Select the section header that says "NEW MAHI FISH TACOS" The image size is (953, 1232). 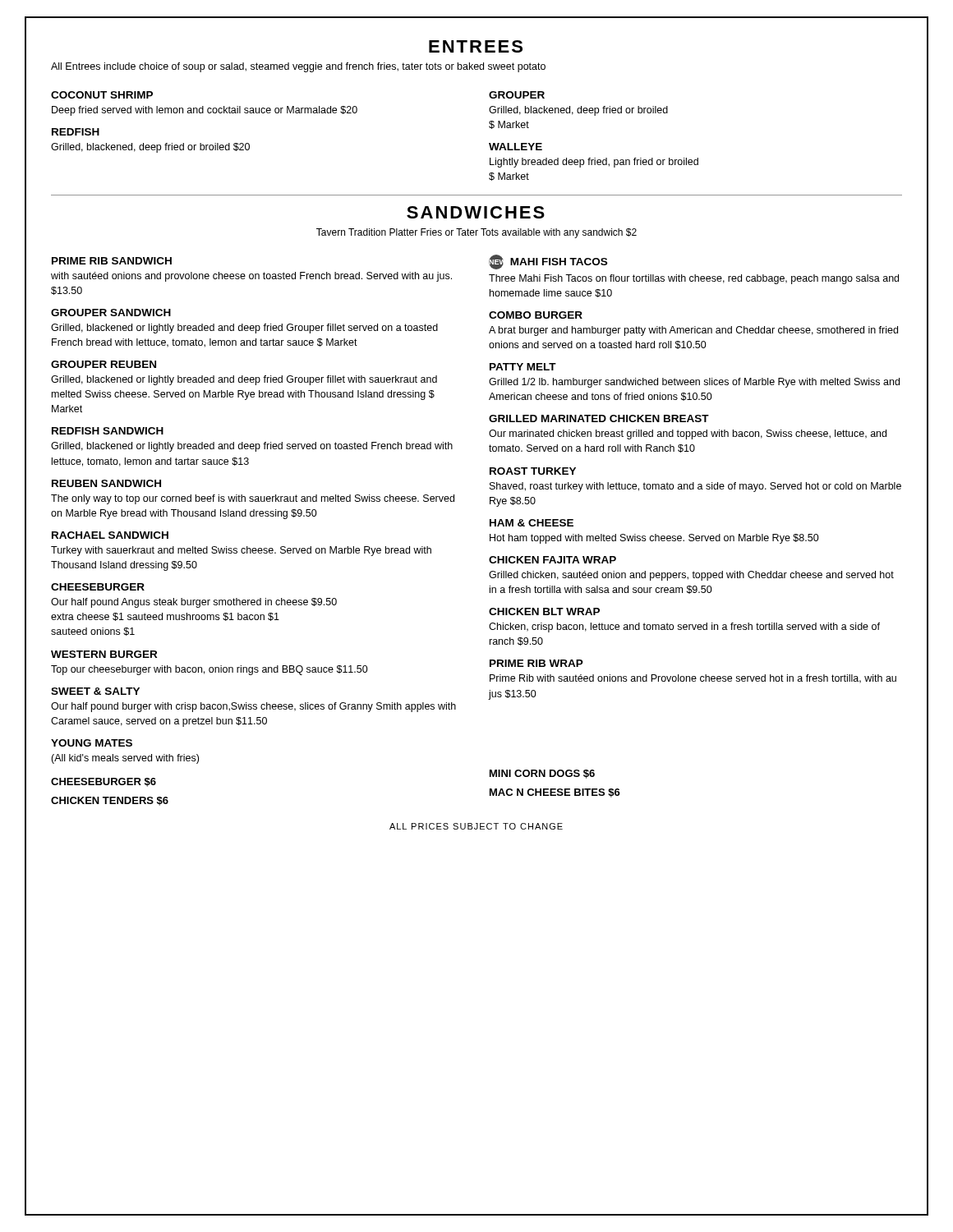click(x=548, y=262)
